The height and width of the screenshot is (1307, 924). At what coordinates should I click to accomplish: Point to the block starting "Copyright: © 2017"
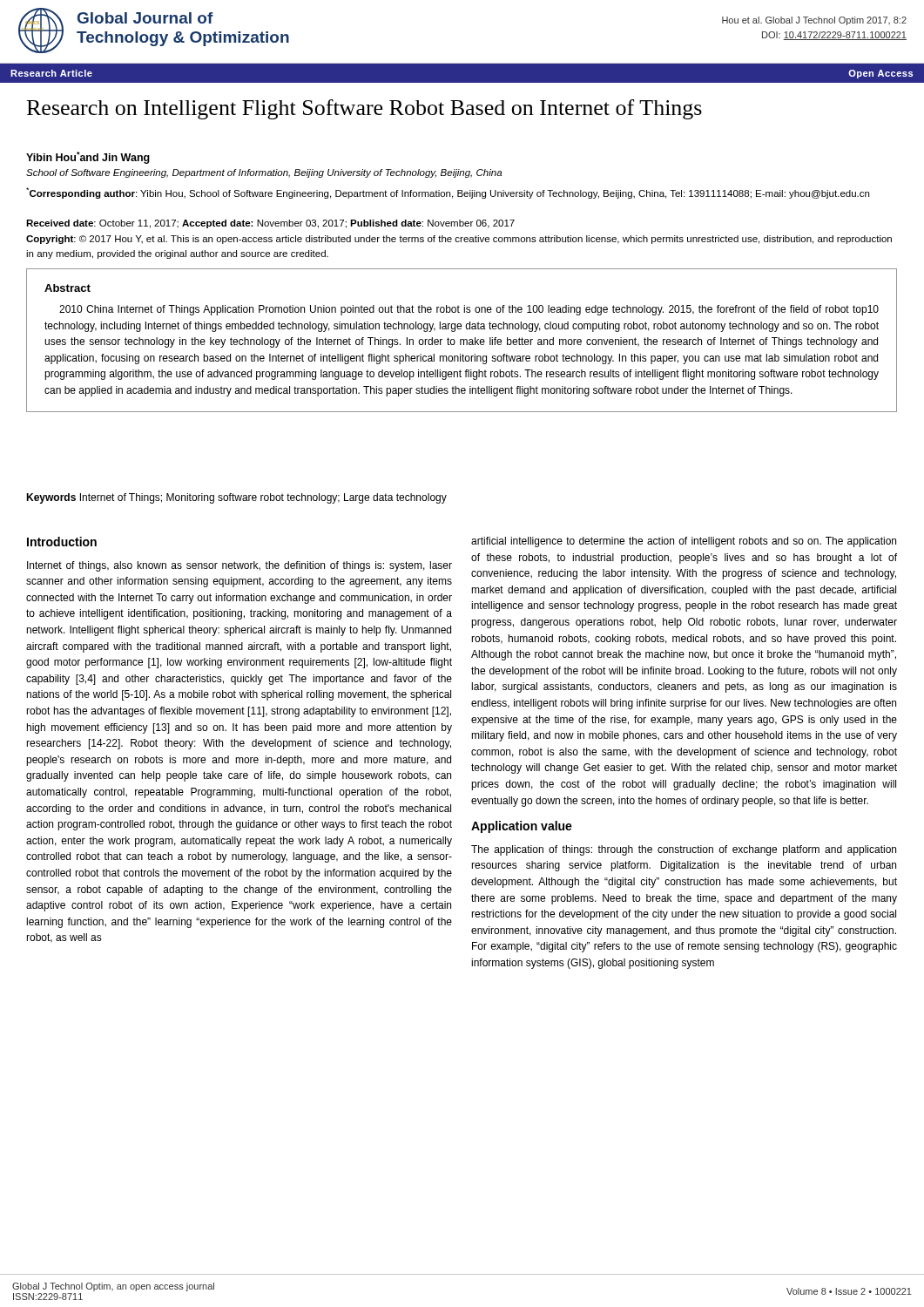(459, 246)
